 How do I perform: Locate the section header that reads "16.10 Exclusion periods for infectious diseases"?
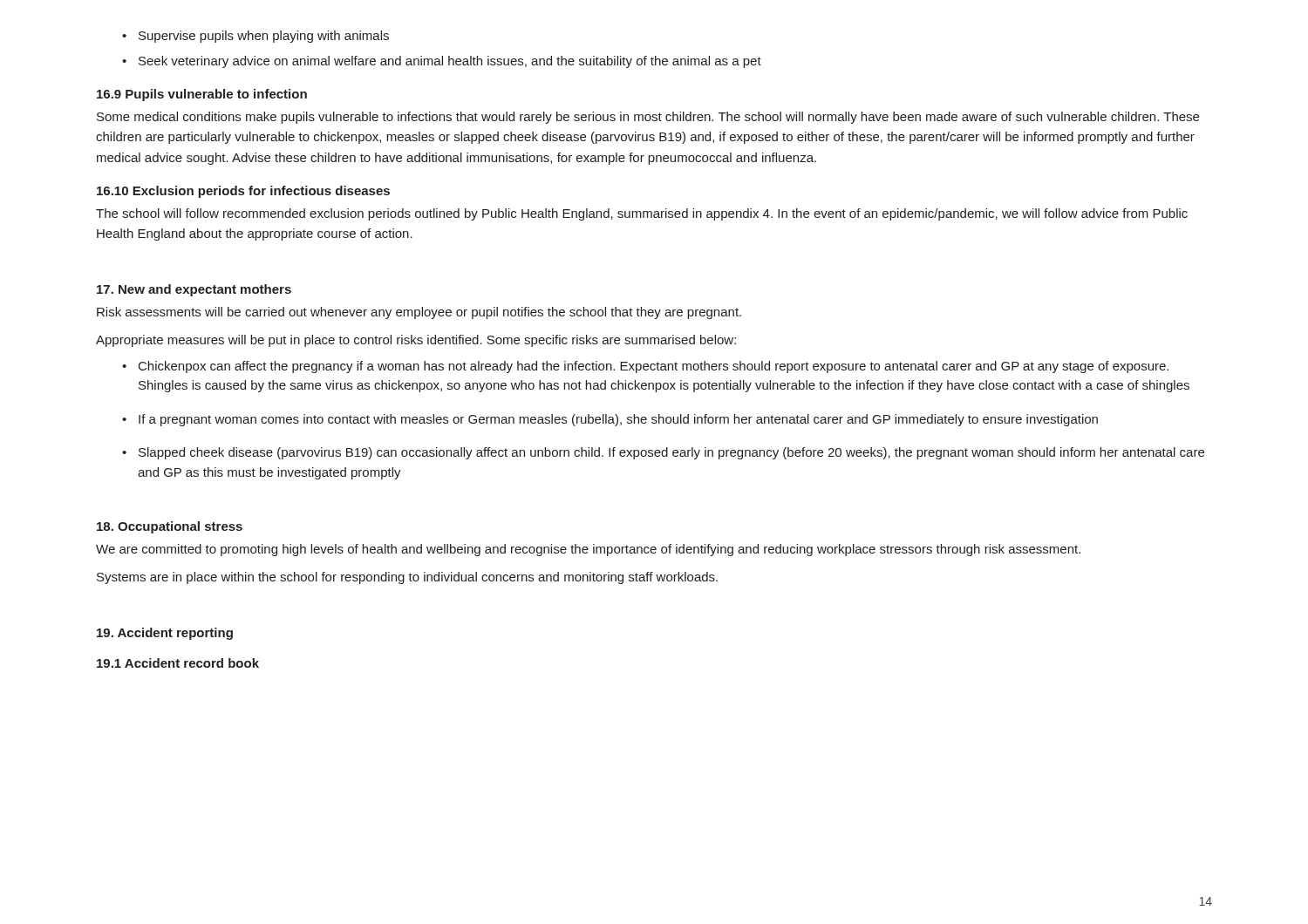[x=243, y=190]
